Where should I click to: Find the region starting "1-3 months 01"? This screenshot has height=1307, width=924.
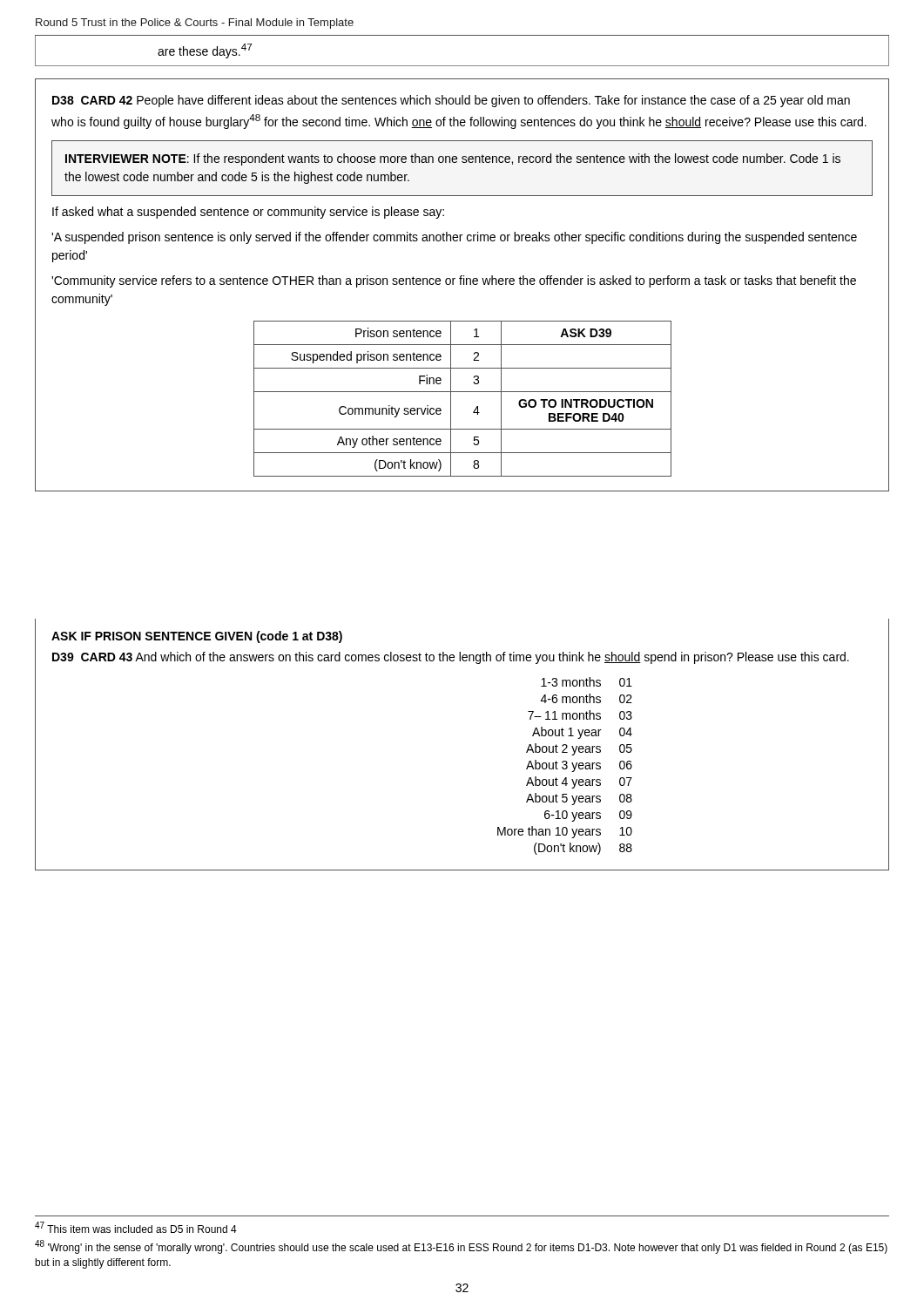(587, 682)
